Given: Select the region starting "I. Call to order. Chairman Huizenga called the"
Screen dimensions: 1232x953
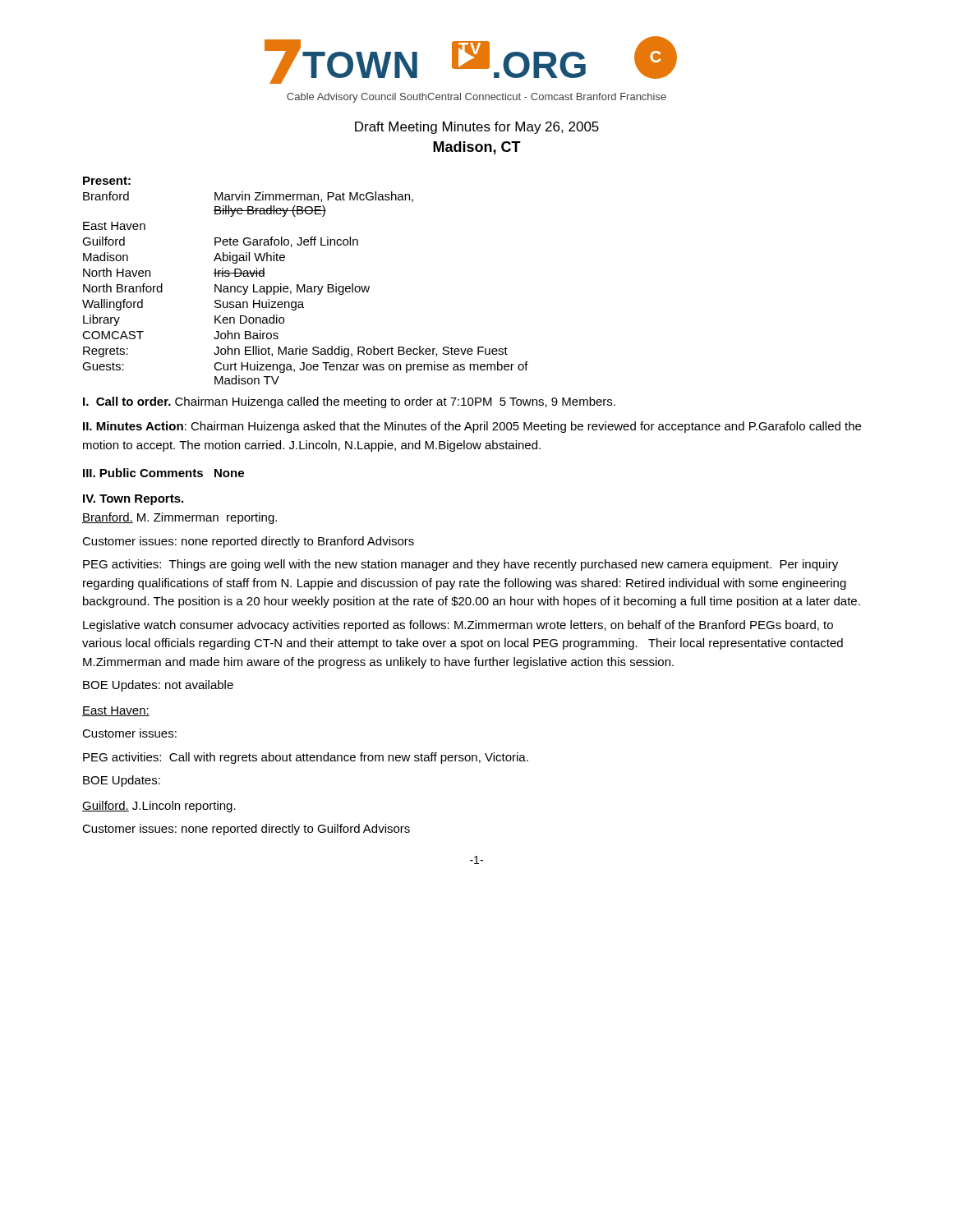Looking at the screenshot, I should click(349, 401).
